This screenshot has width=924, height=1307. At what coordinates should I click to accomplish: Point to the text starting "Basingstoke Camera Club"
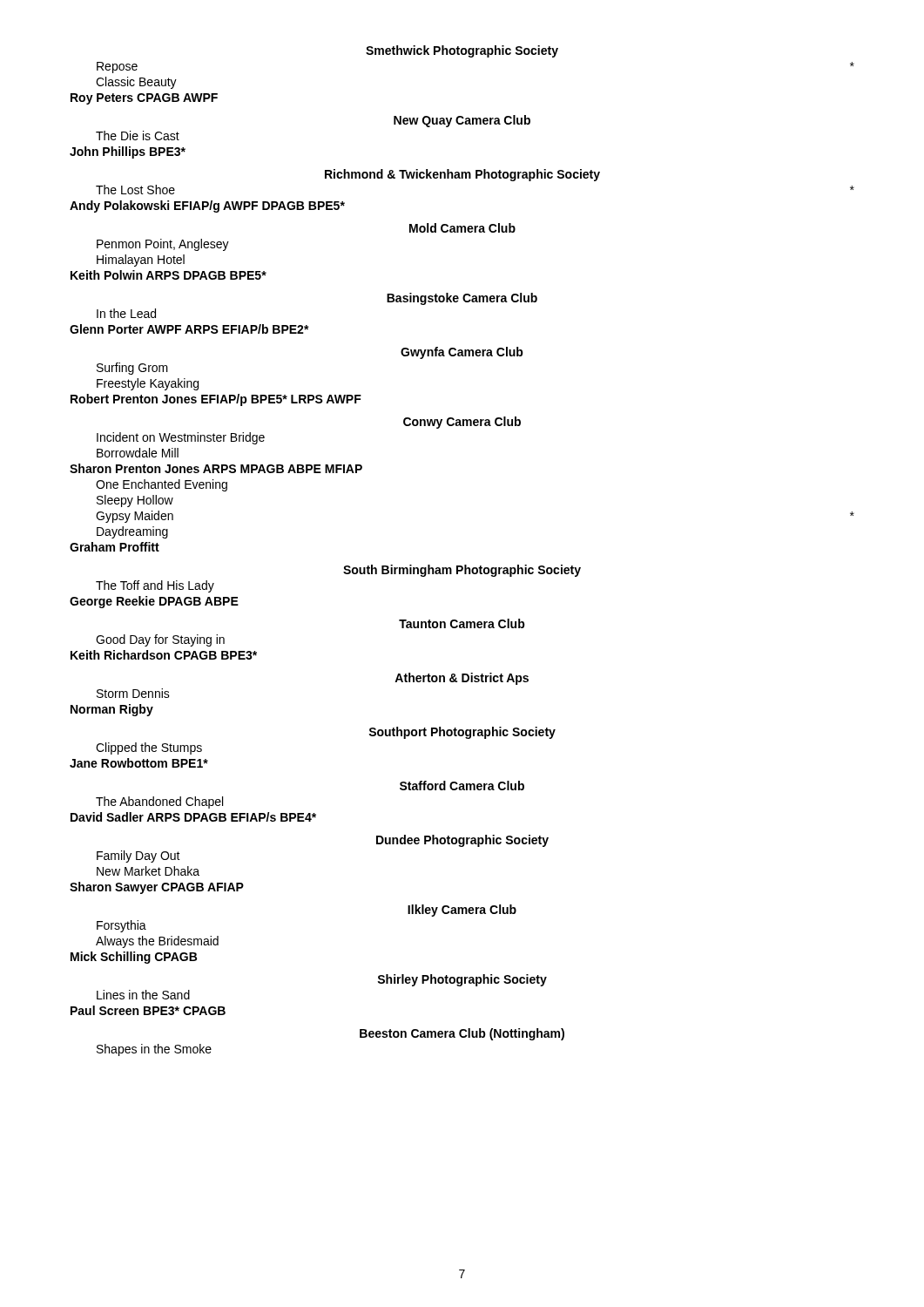click(462, 298)
